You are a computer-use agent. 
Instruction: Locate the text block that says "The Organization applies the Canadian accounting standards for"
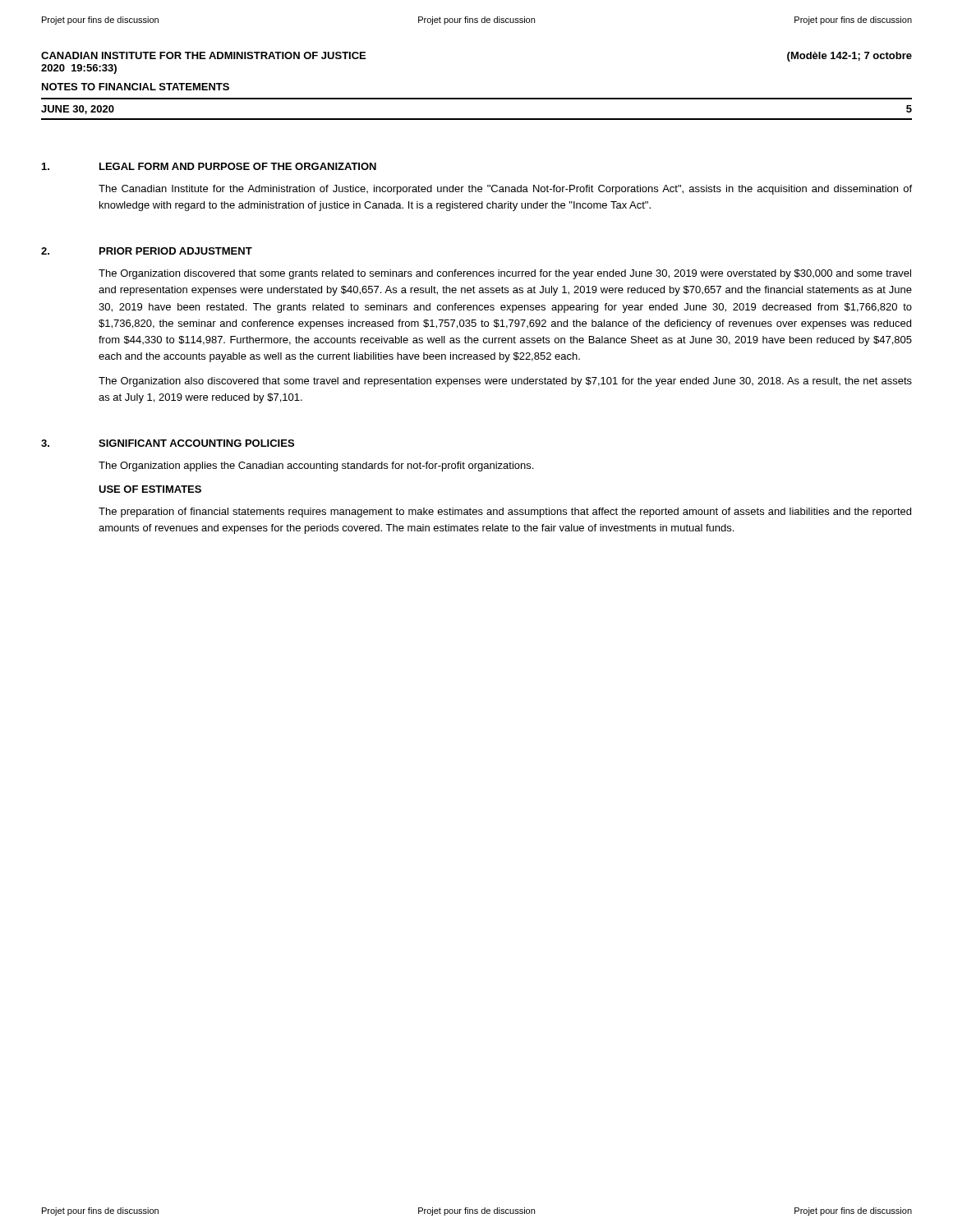click(316, 466)
